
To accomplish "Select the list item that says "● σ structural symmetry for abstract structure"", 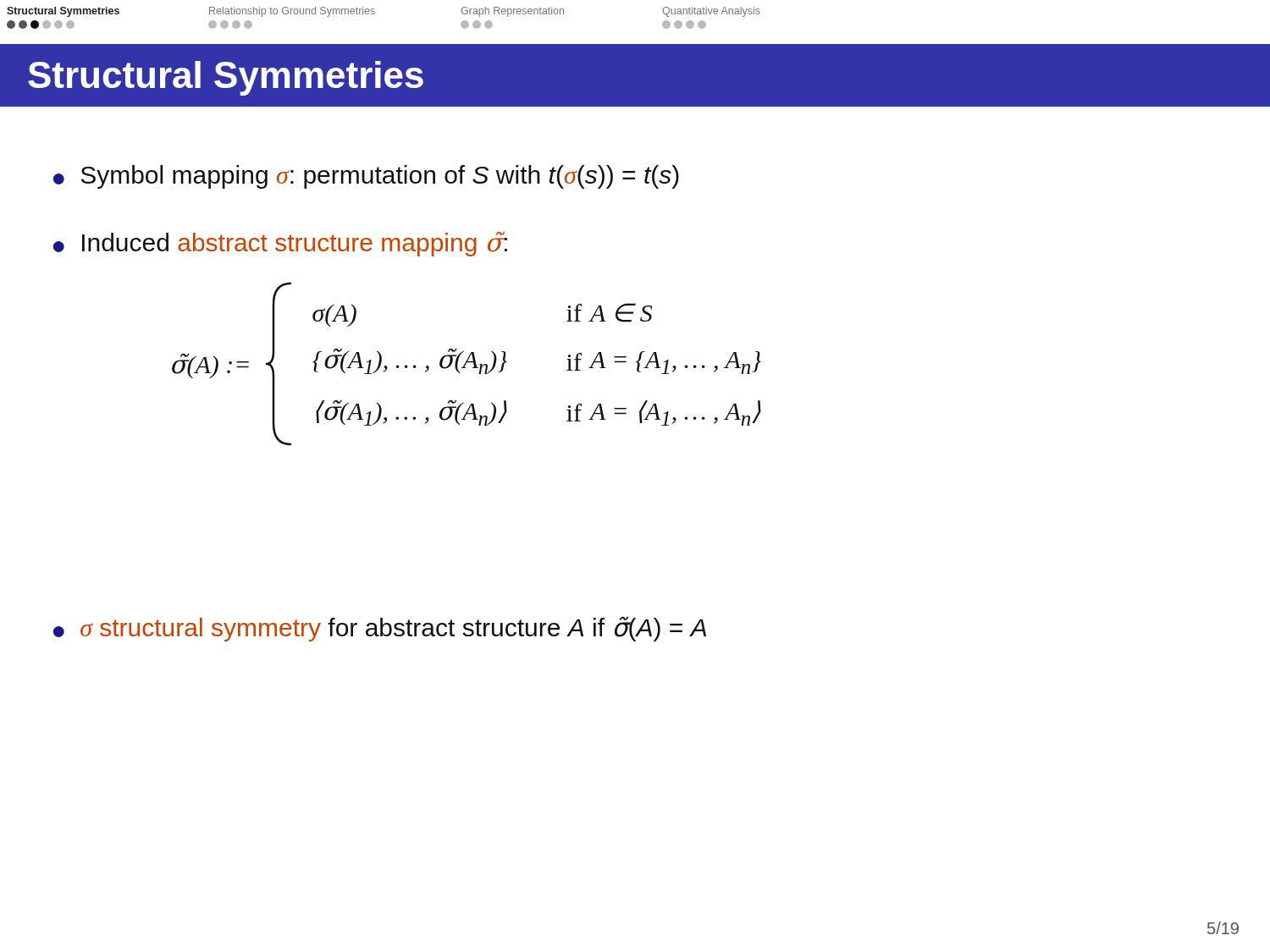I will pos(379,629).
